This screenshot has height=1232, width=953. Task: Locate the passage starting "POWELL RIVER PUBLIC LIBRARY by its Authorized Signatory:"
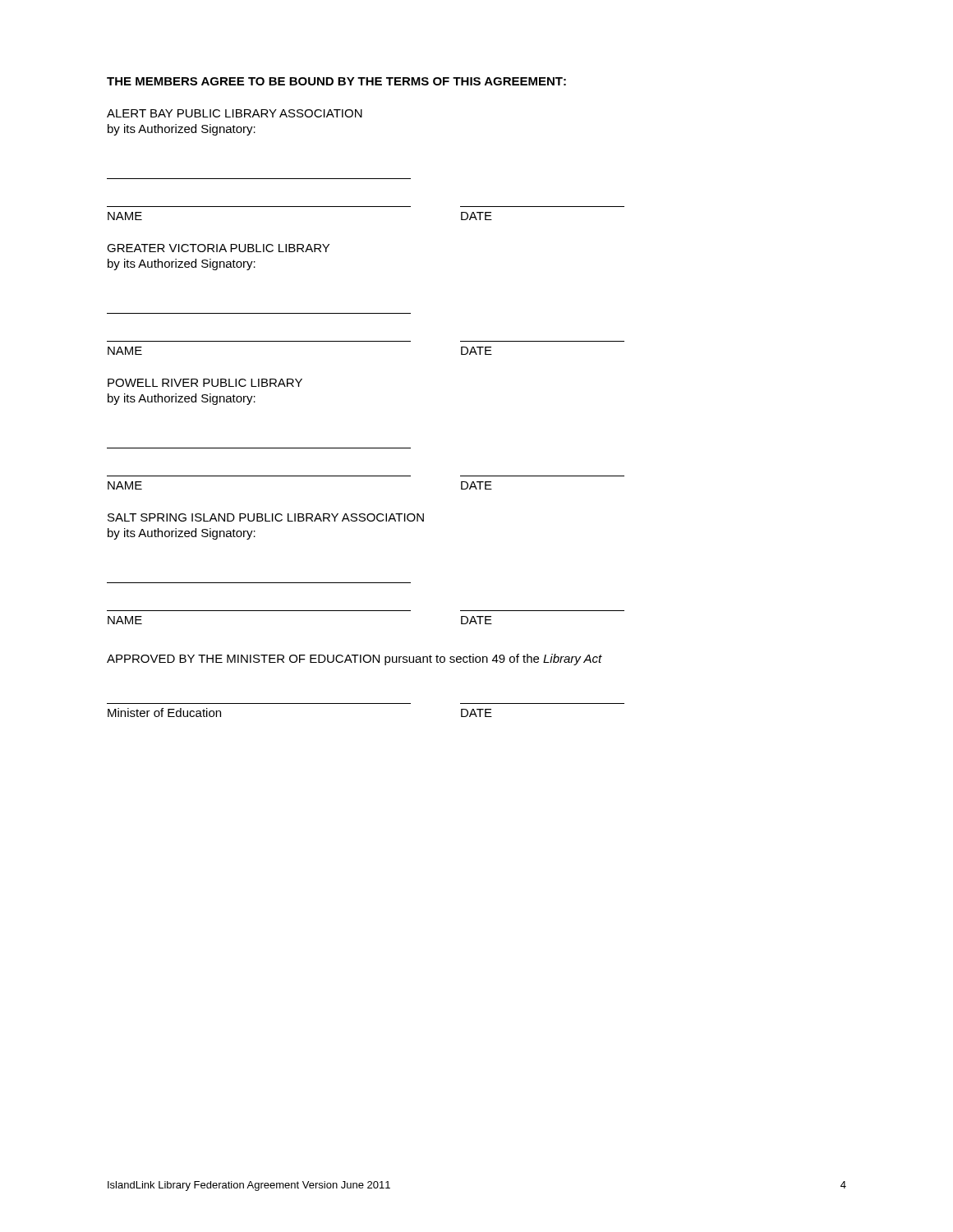205,383
